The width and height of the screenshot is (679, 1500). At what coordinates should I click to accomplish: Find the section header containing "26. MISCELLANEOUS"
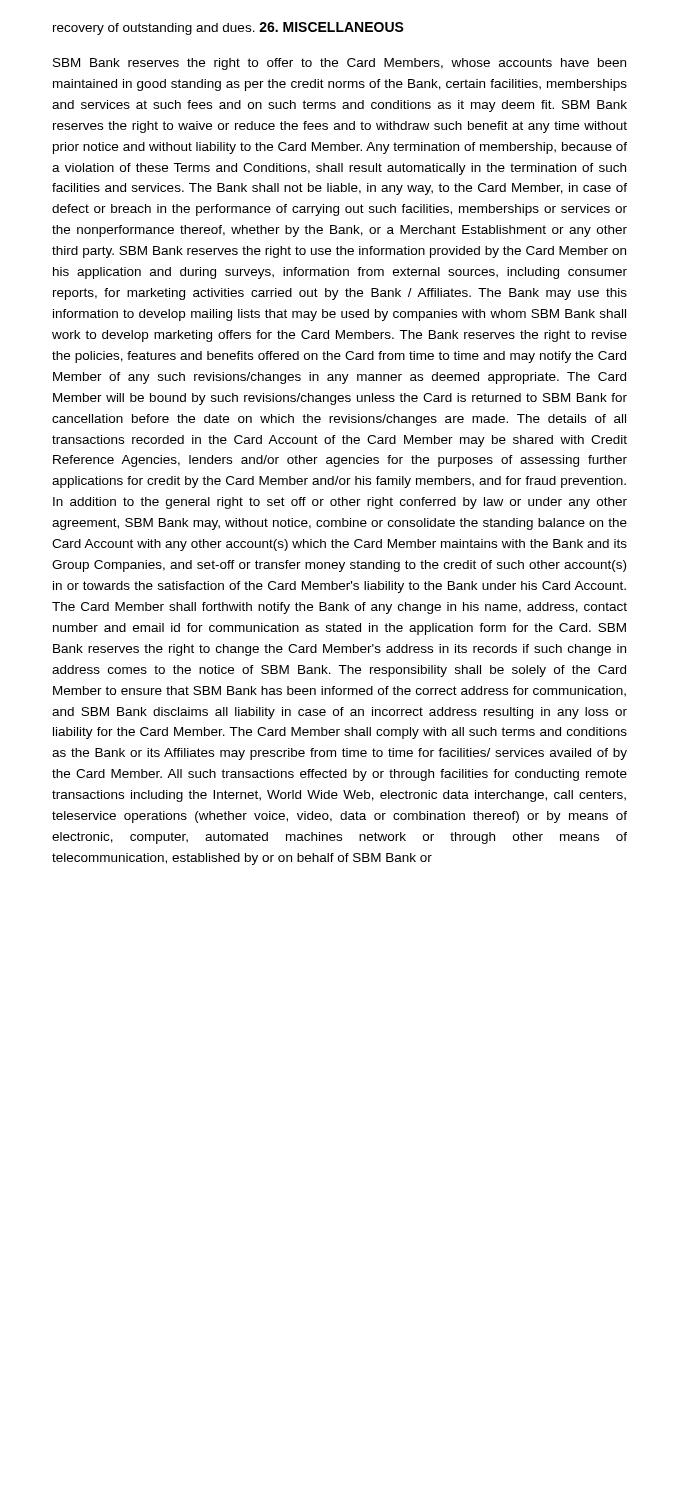(332, 28)
